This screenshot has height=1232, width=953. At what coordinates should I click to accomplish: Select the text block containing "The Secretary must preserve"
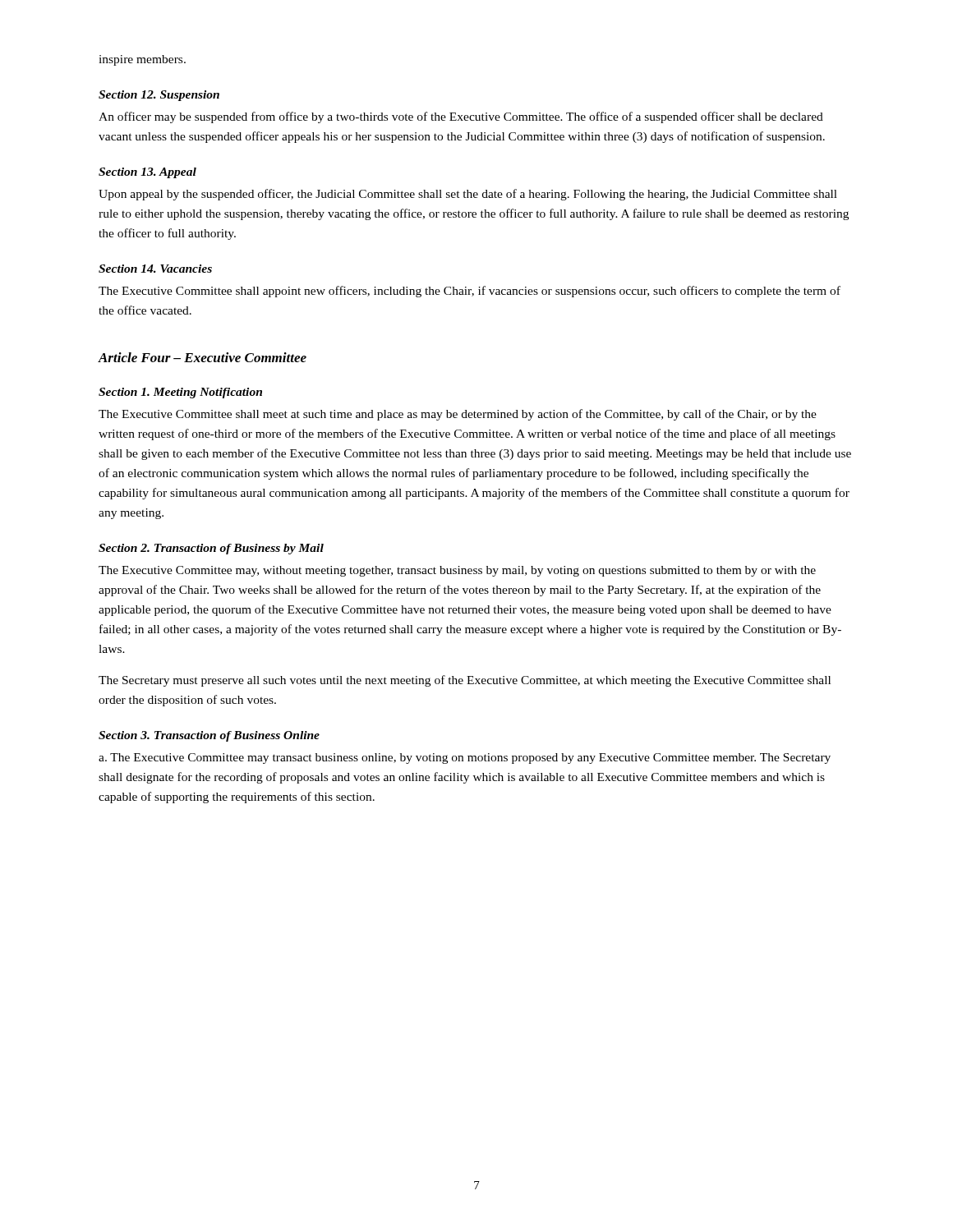pyautogui.click(x=465, y=690)
